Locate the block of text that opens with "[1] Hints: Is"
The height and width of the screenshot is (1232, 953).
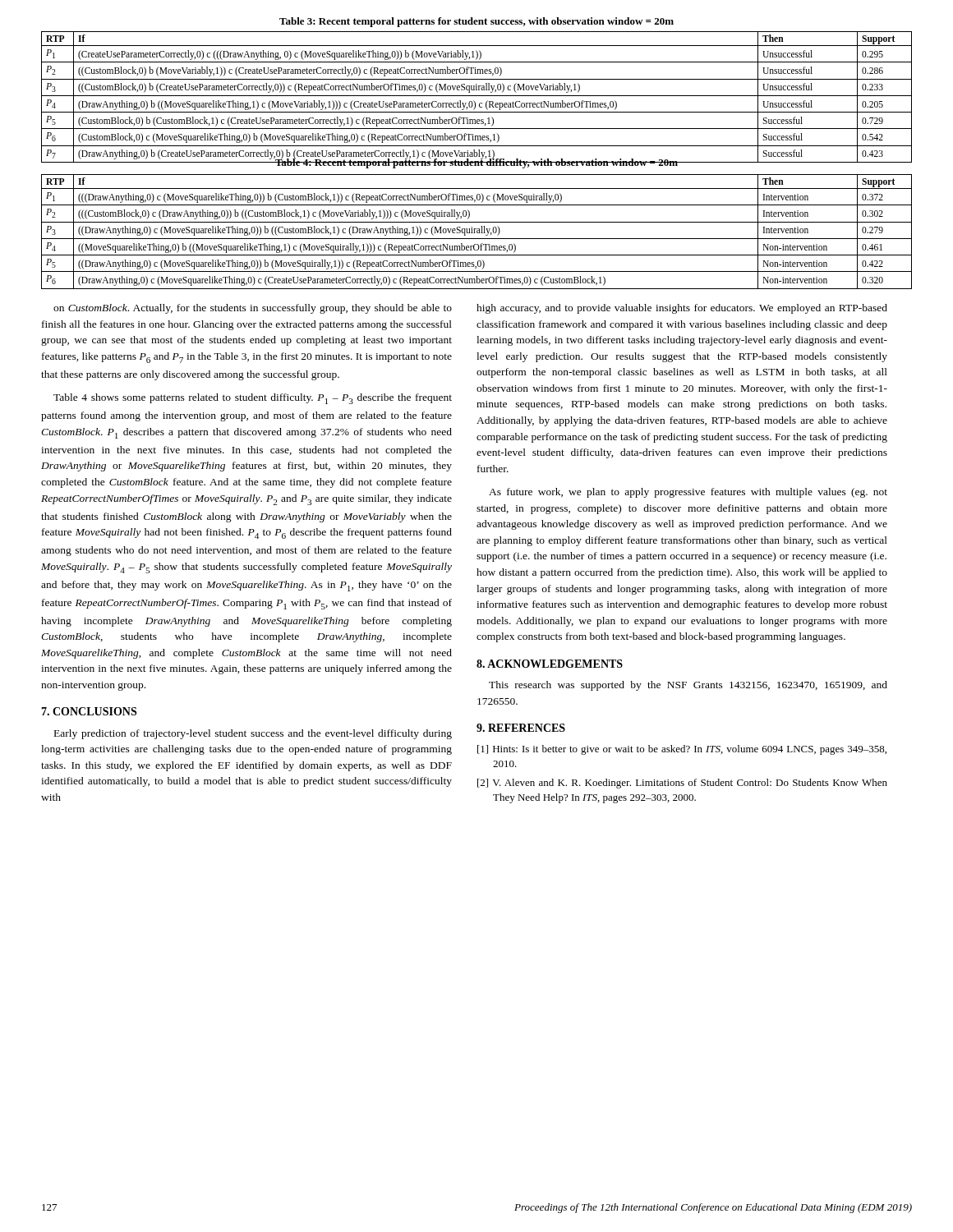[x=682, y=756]
